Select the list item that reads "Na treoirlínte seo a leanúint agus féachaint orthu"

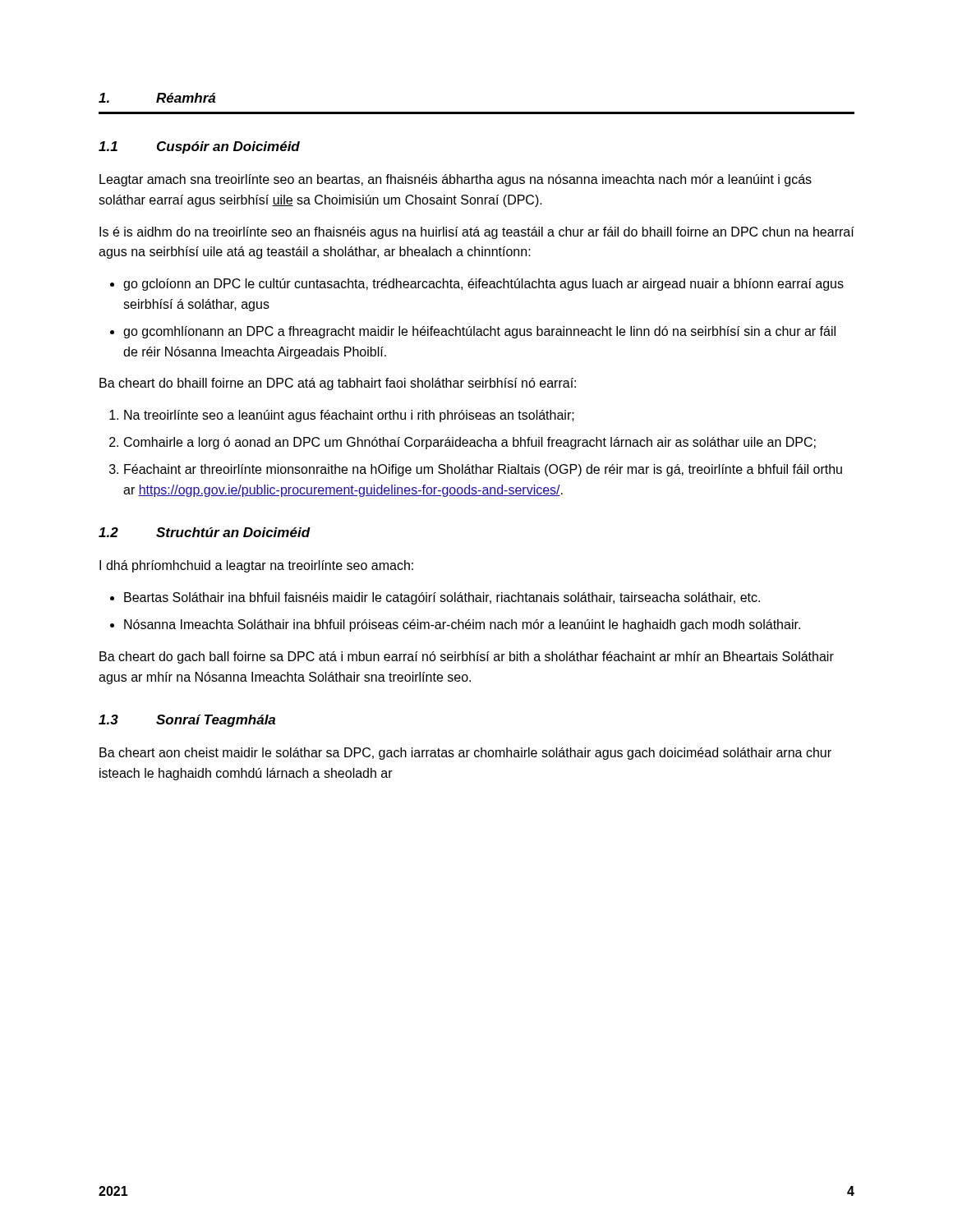coord(349,415)
